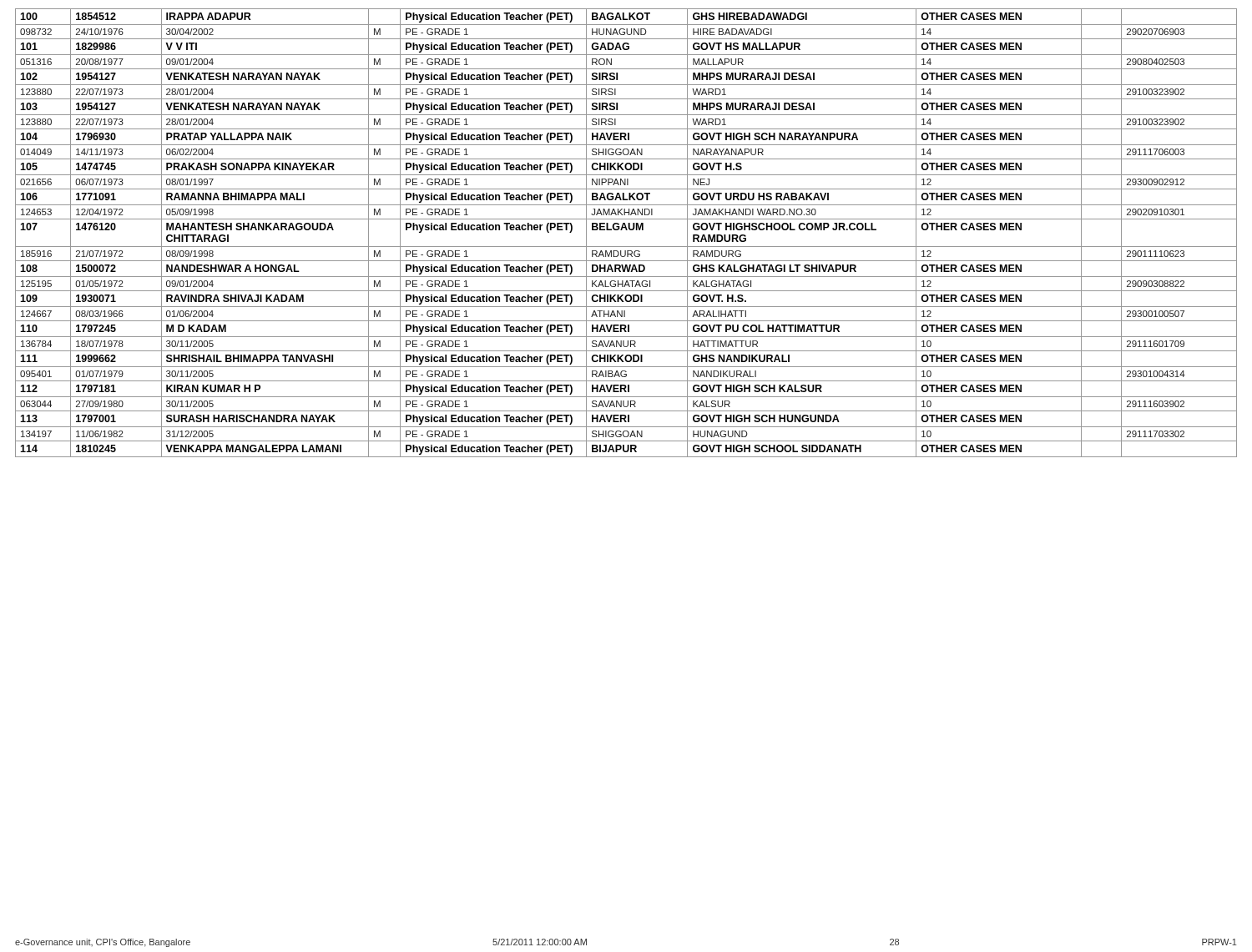This screenshot has height=952, width=1252.
Task: Find the table that mentions "PE - GRADE 1"
Action: [626, 233]
